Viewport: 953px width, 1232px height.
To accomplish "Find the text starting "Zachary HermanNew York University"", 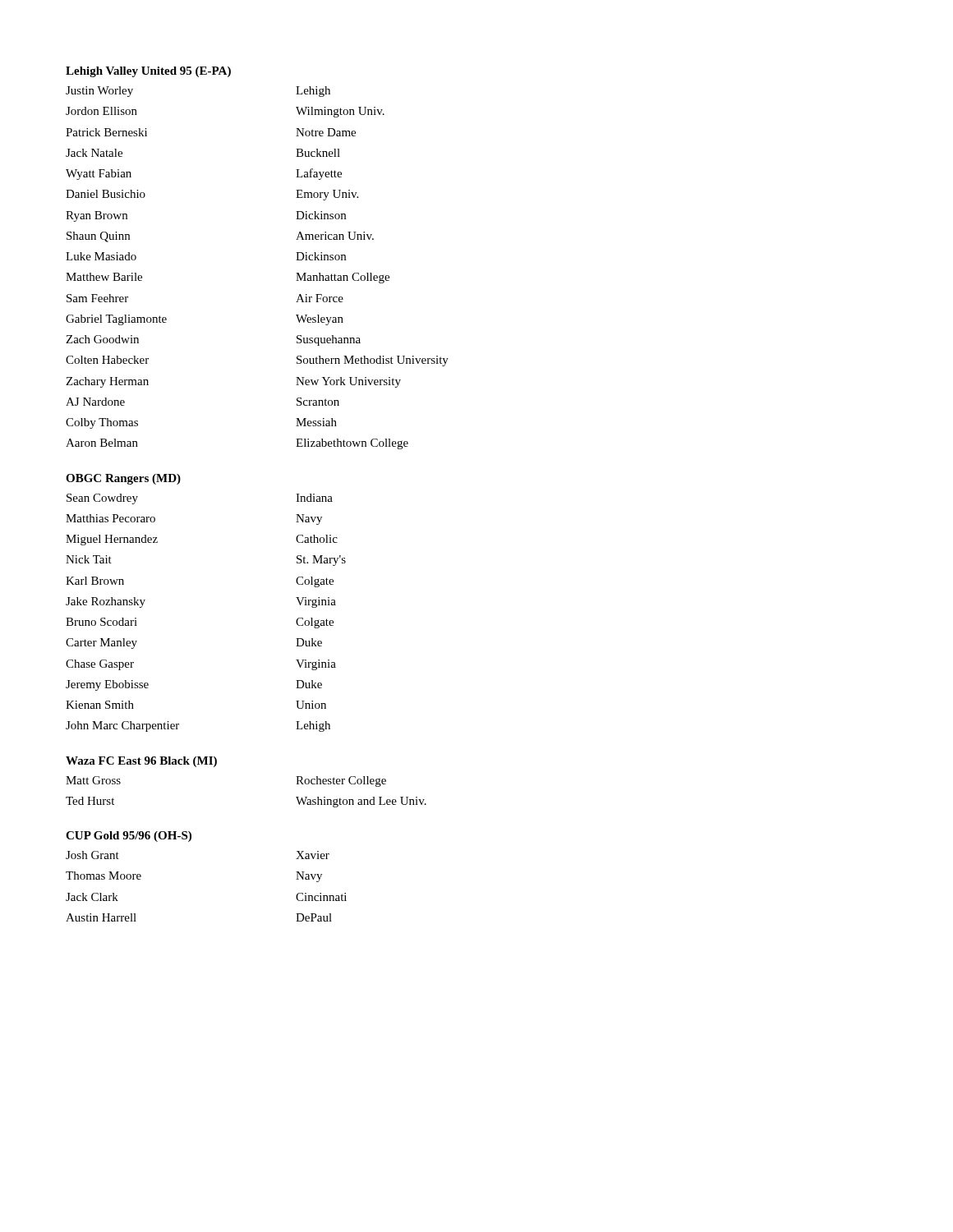I will (116, 382).
